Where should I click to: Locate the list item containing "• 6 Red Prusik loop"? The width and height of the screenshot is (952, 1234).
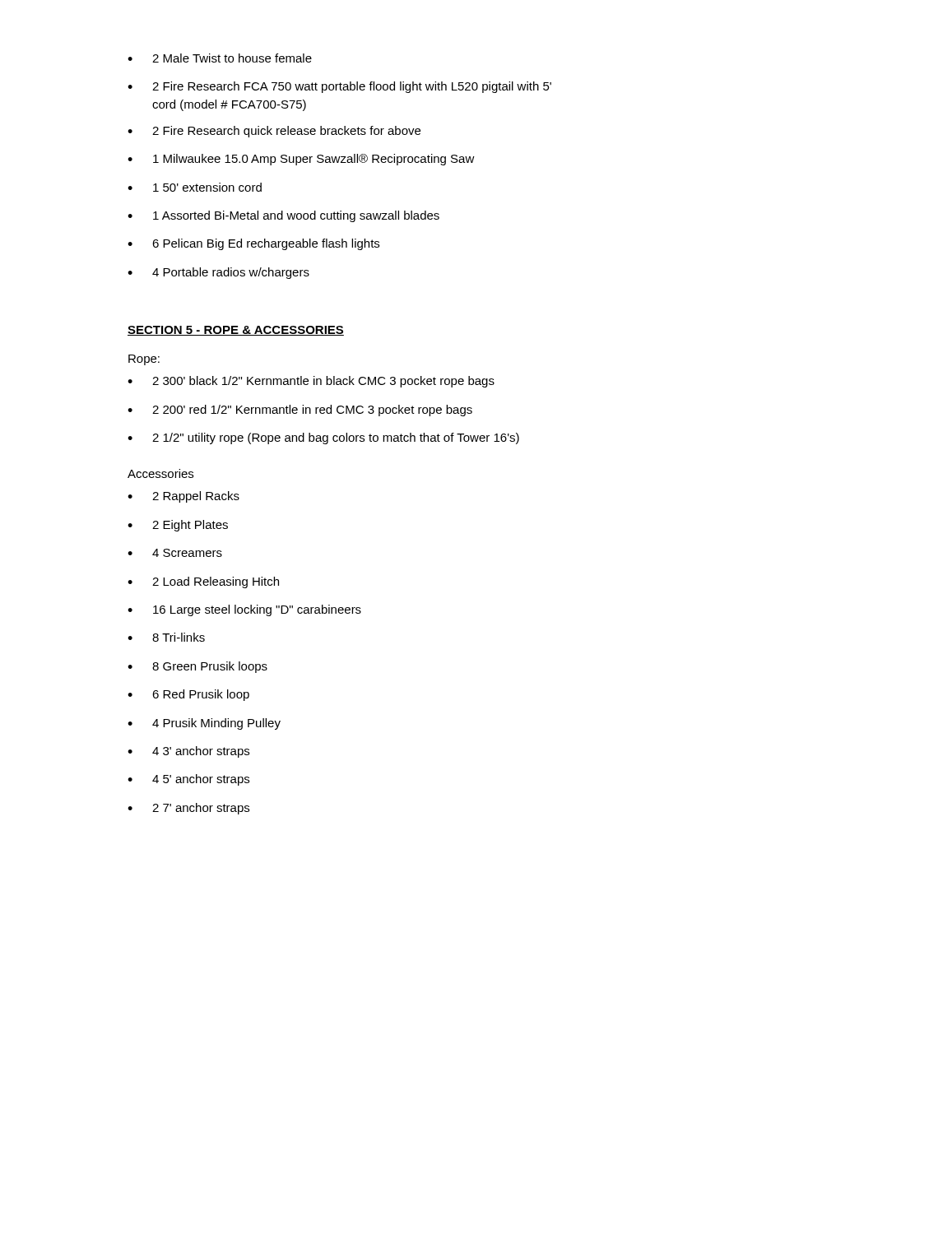[x=188, y=695]
